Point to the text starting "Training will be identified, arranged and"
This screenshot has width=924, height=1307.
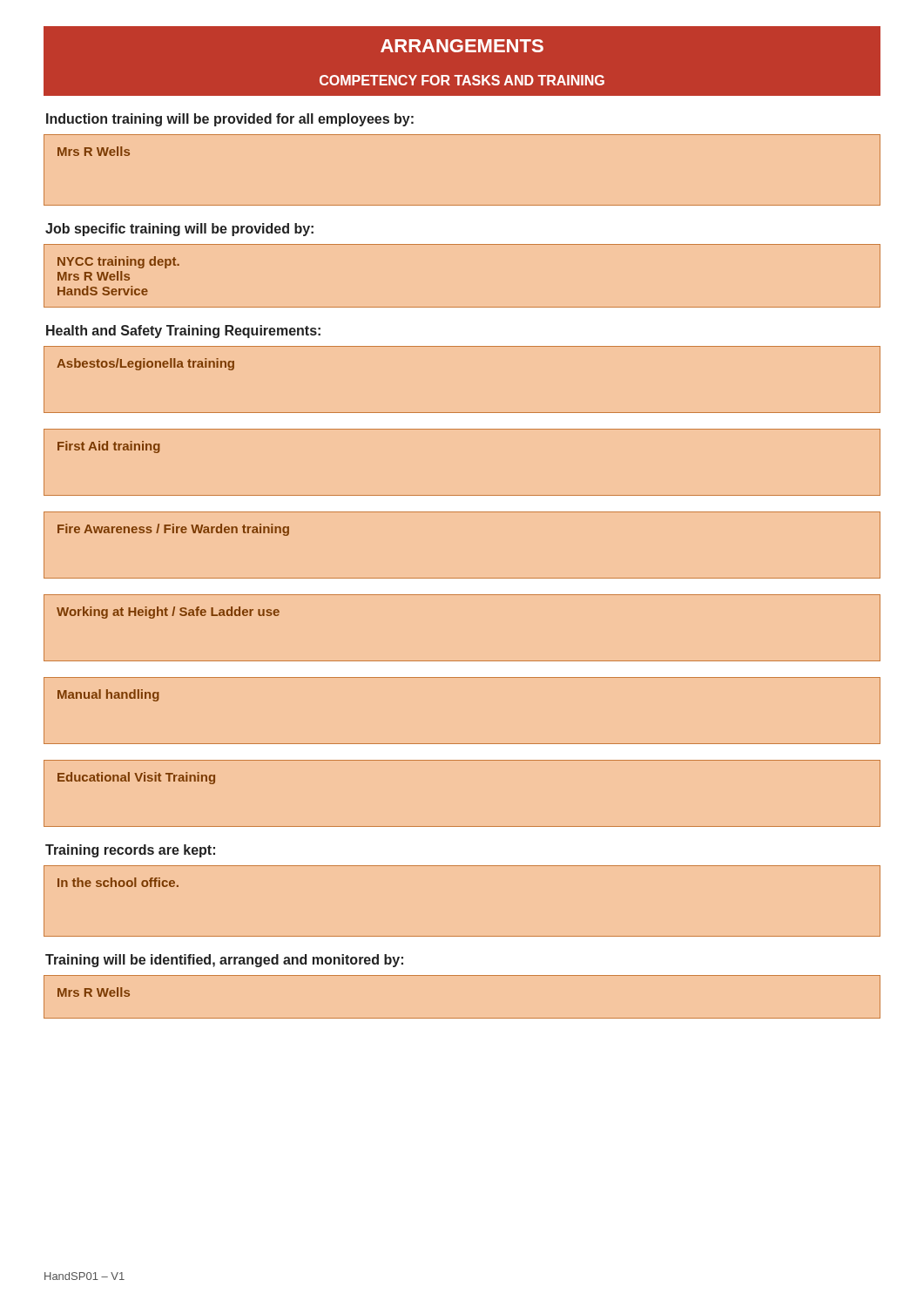coord(225,960)
